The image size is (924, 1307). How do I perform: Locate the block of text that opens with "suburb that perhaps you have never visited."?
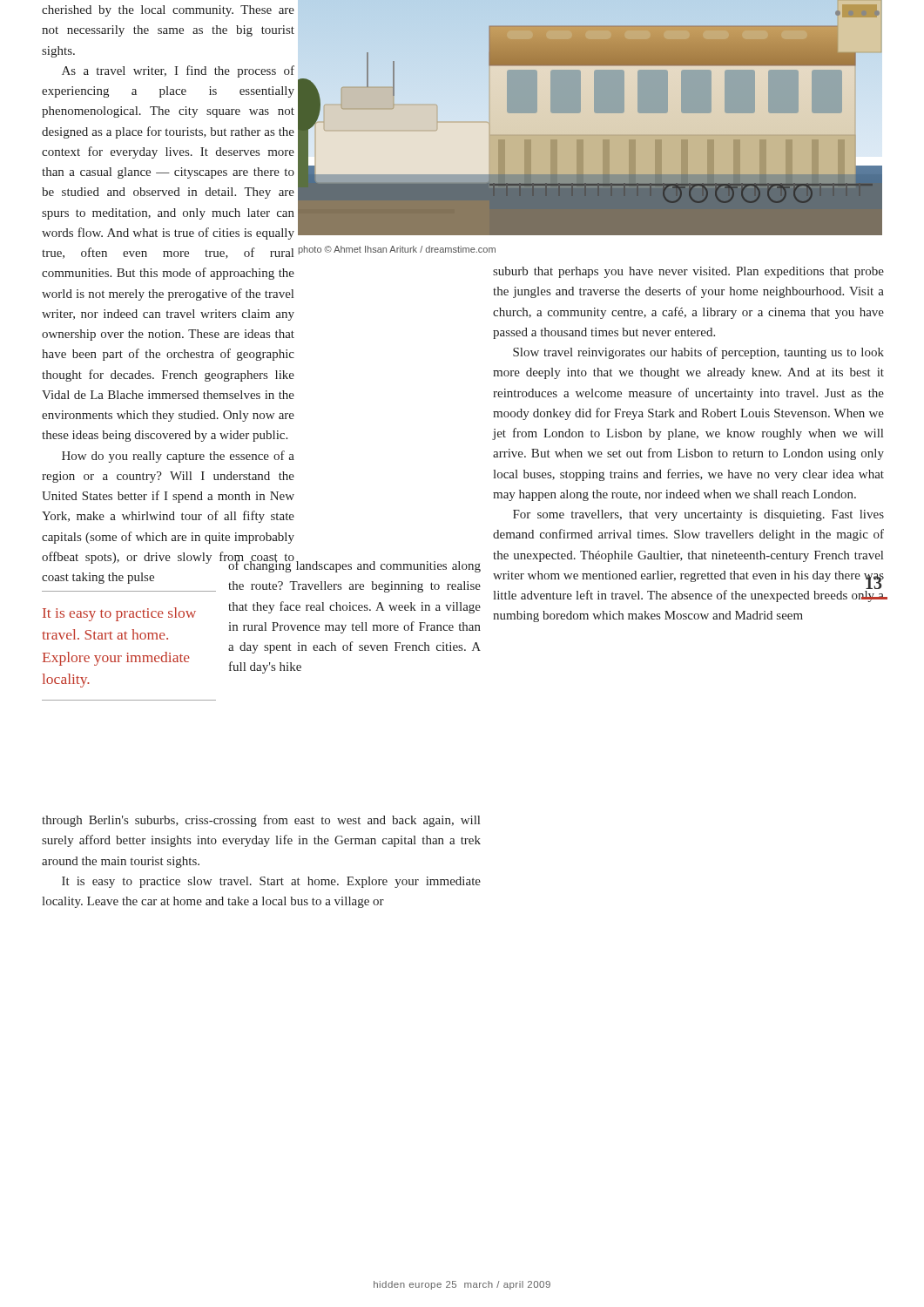click(x=688, y=444)
